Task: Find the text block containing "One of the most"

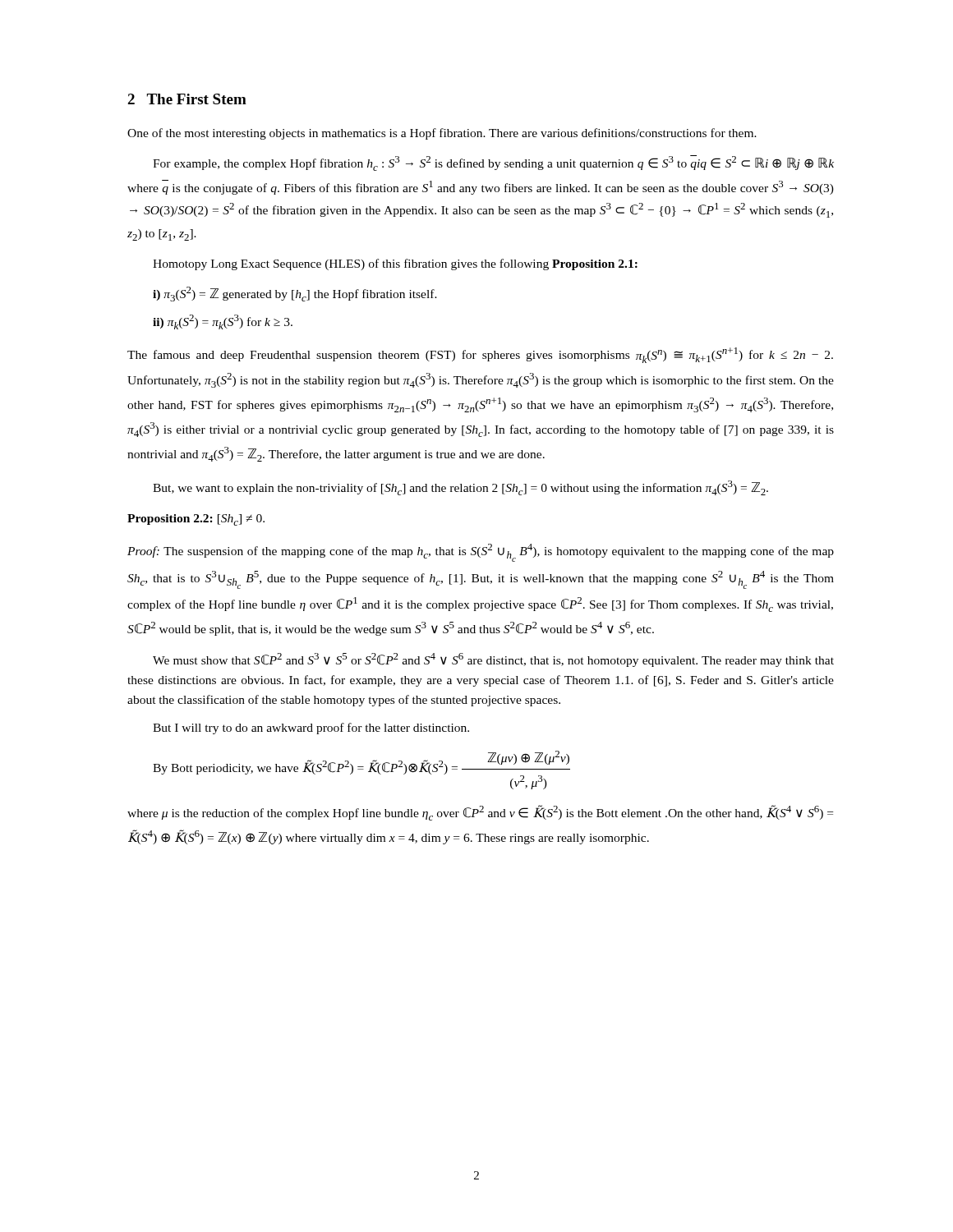Action: 481,133
